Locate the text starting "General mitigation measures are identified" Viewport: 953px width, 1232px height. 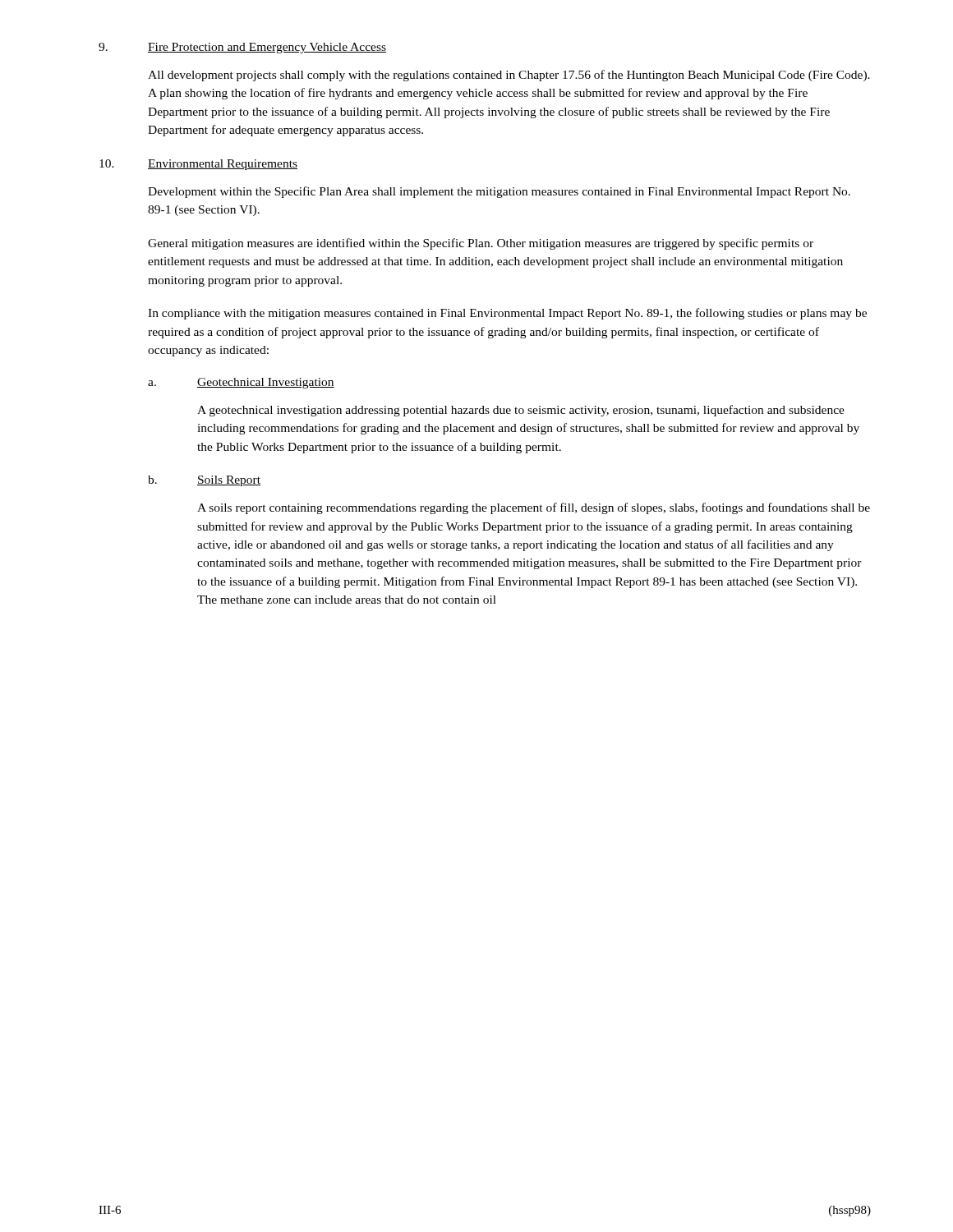pyautogui.click(x=509, y=262)
